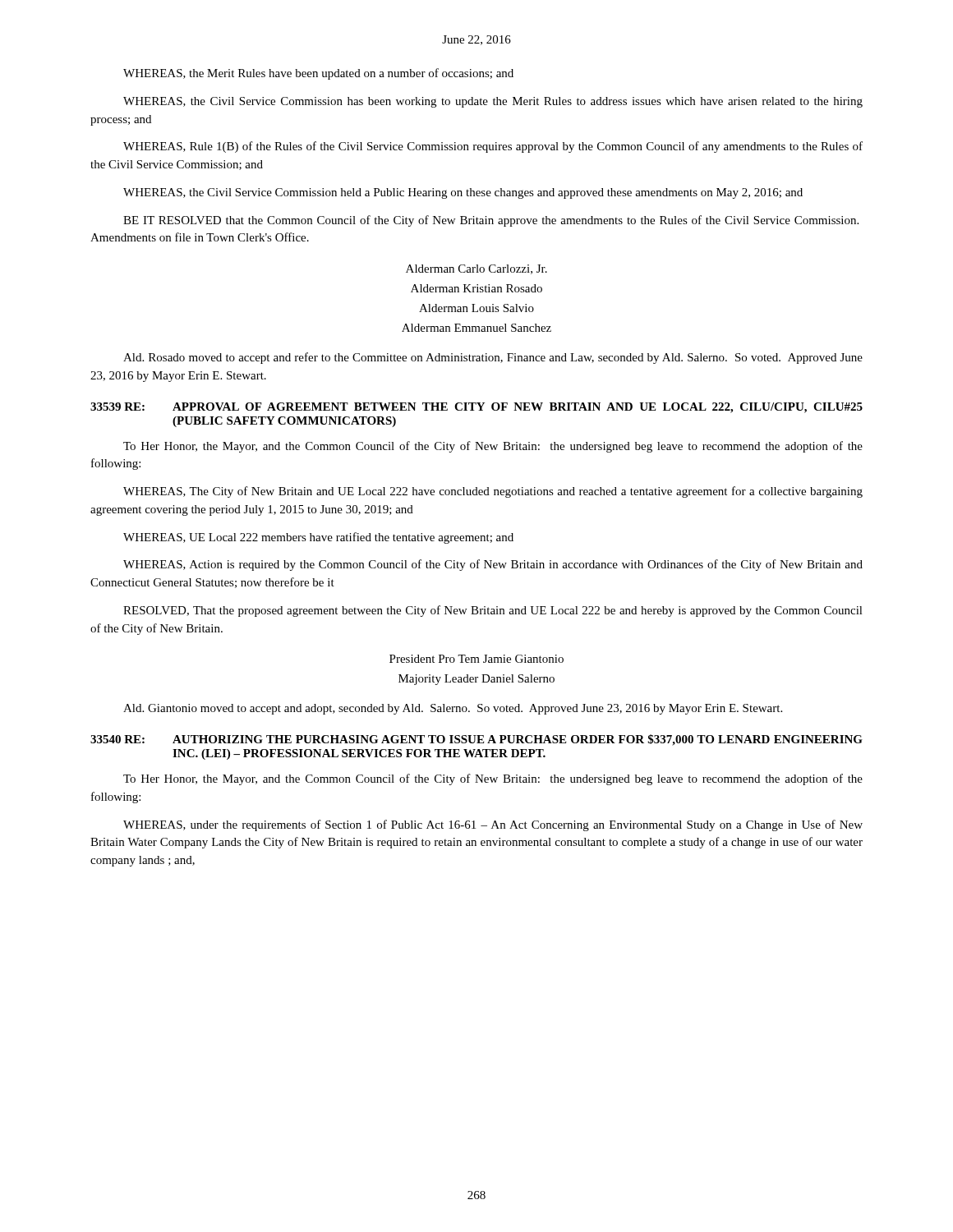The width and height of the screenshot is (953, 1232).
Task: Point to the block beginning "President Pro Tem"
Action: pyautogui.click(x=476, y=669)
